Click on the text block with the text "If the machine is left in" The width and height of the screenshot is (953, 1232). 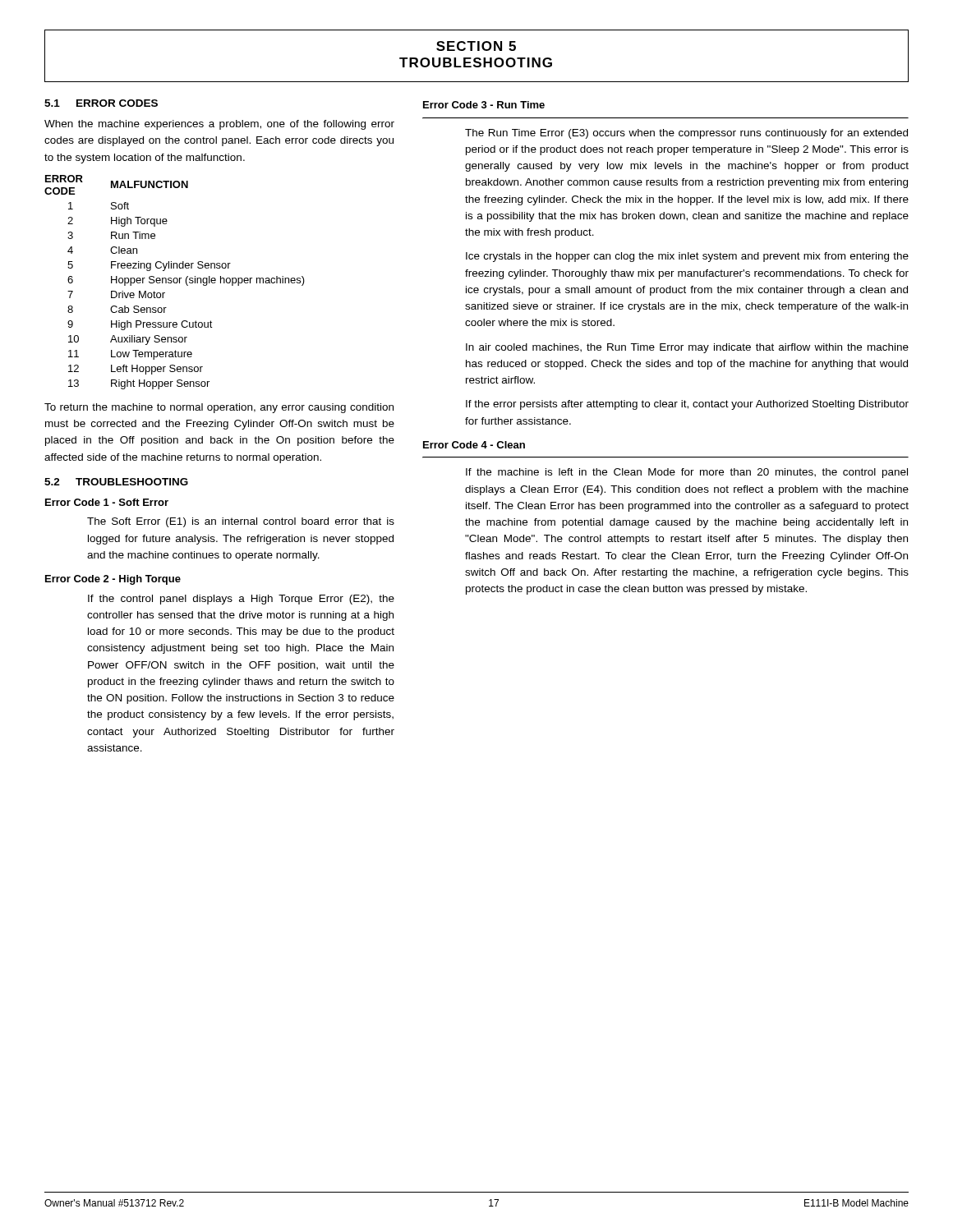click(x=665, y=531)
